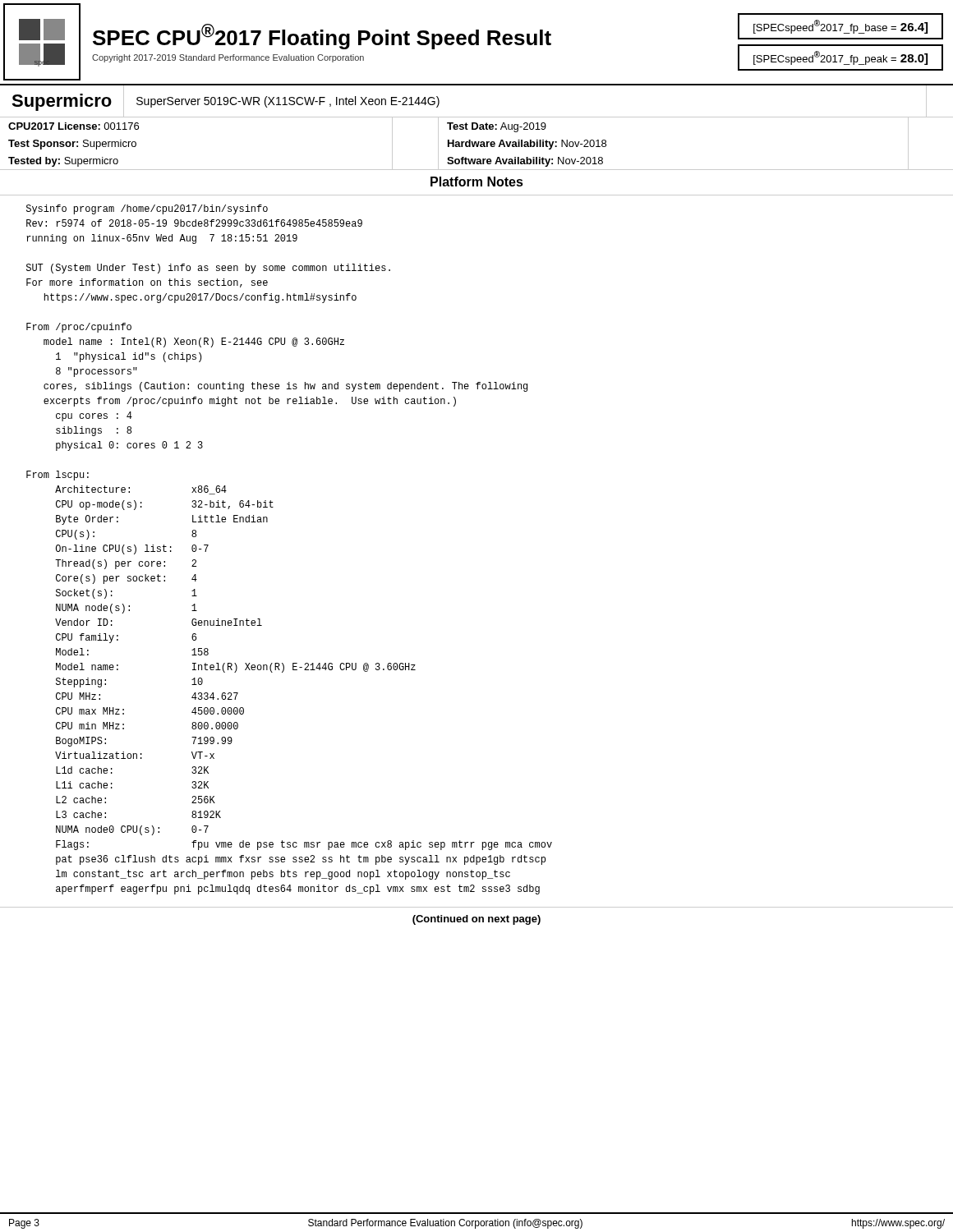Find "Platform Notes" on this page
Screen dimensions: 1232x953
pyautogui.click(x=476, y=182)
